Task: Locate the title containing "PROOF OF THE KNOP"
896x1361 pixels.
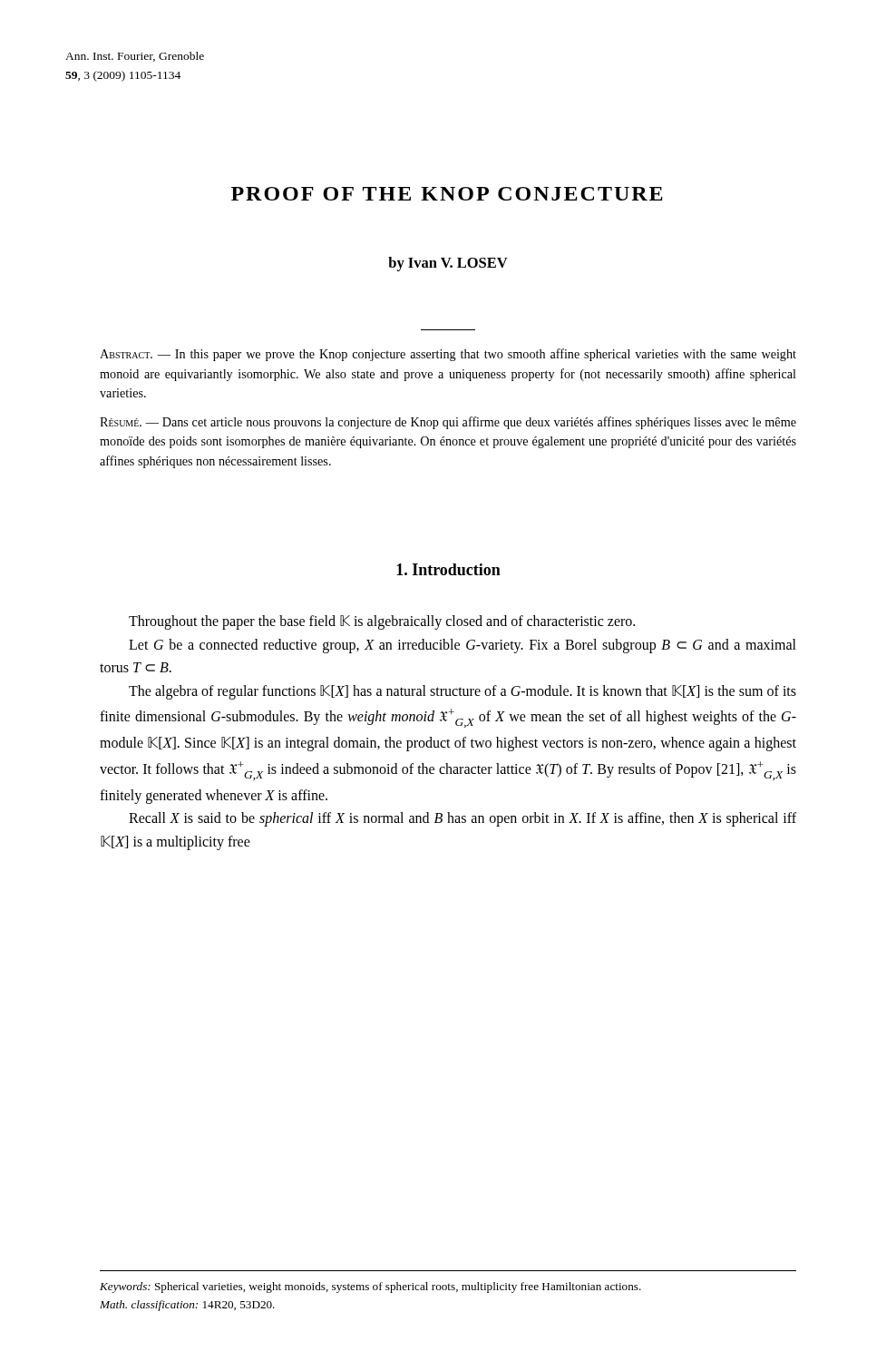Action: pos(448,193)
